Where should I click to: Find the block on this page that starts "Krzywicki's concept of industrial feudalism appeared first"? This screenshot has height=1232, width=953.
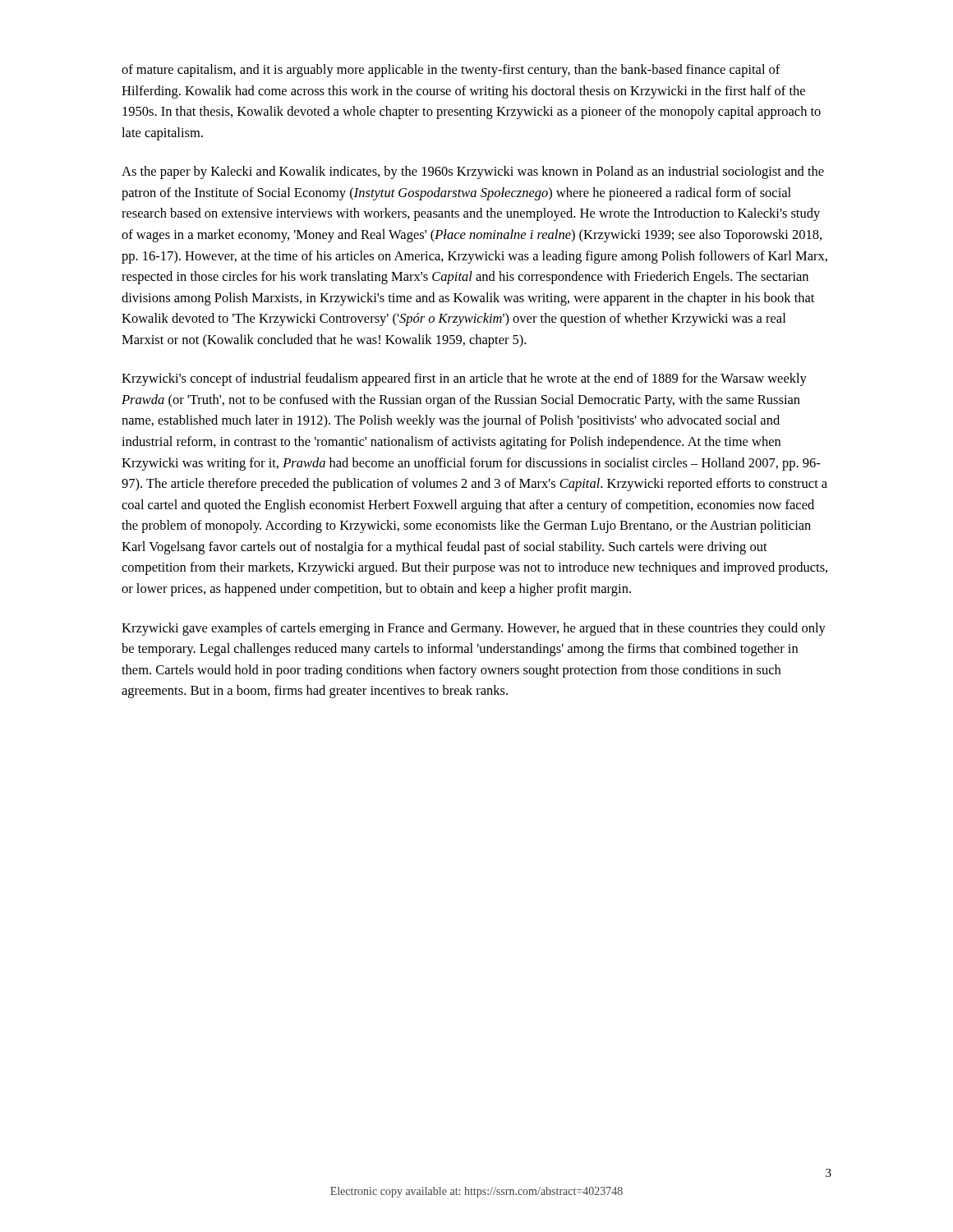[x=475, y=483]
